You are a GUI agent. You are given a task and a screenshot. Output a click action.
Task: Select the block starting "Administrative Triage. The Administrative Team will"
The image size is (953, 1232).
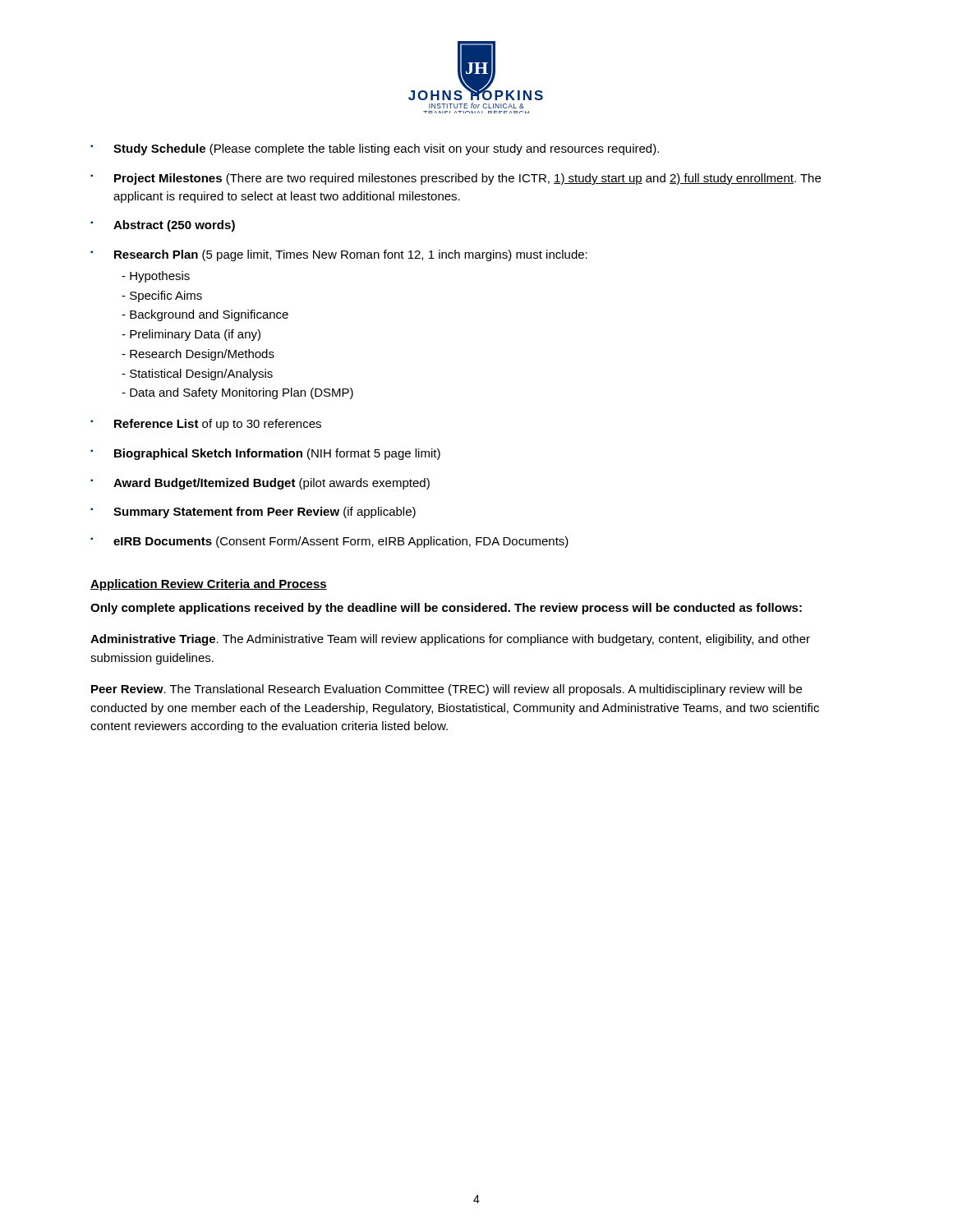tap(450, 648)
